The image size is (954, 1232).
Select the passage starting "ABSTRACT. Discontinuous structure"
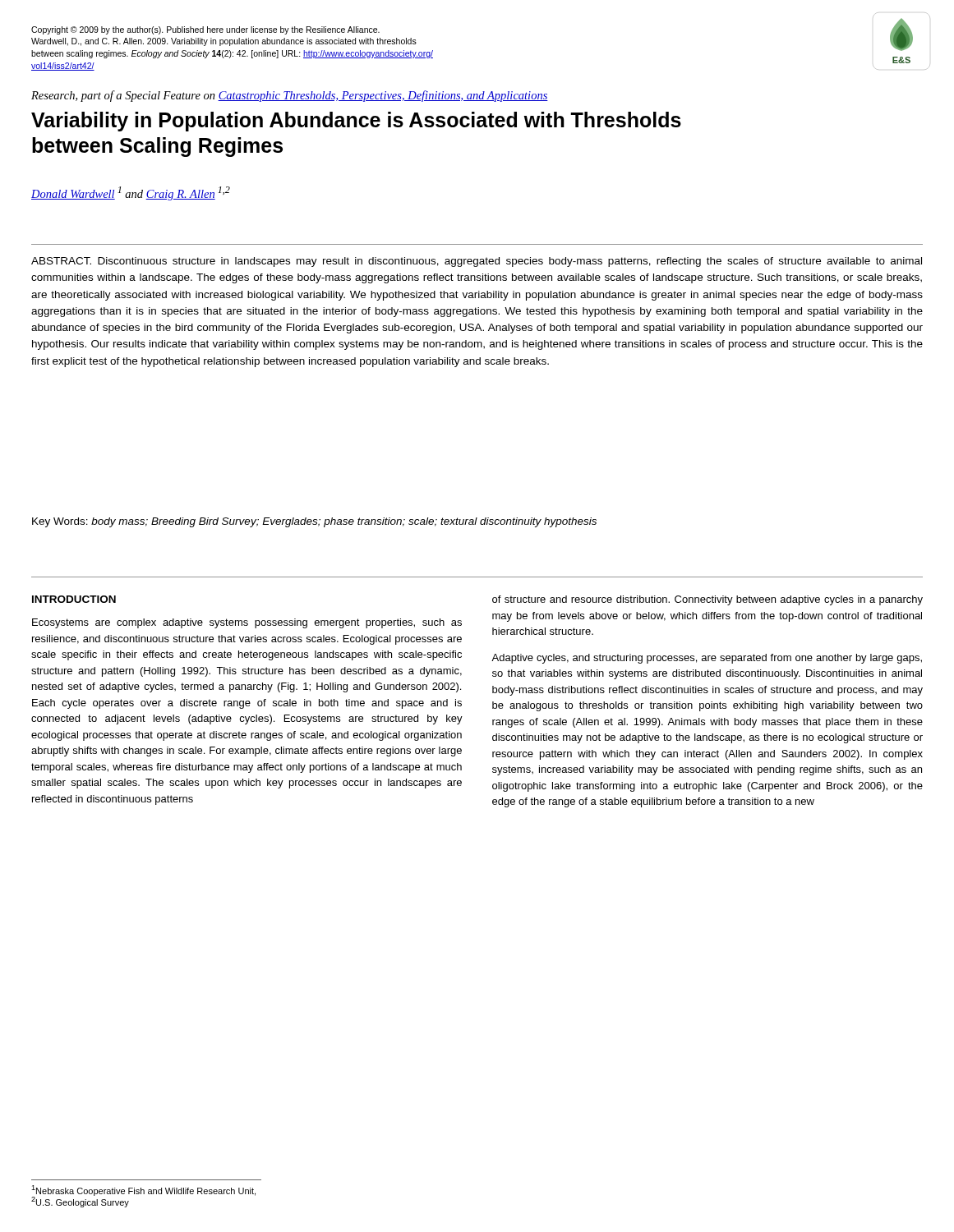click(477, 311)
